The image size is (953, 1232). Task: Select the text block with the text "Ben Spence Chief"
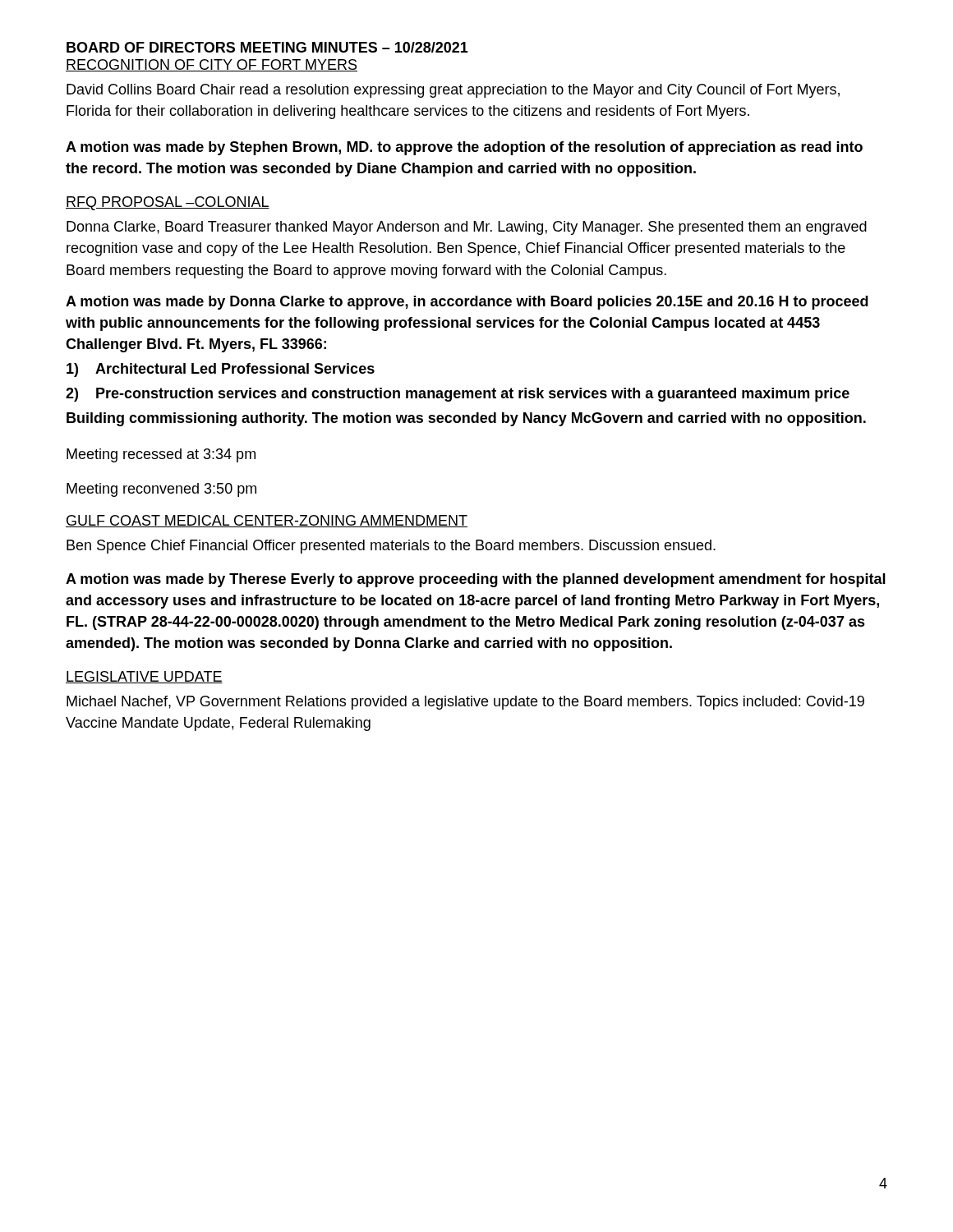click(x=476, y=546)
